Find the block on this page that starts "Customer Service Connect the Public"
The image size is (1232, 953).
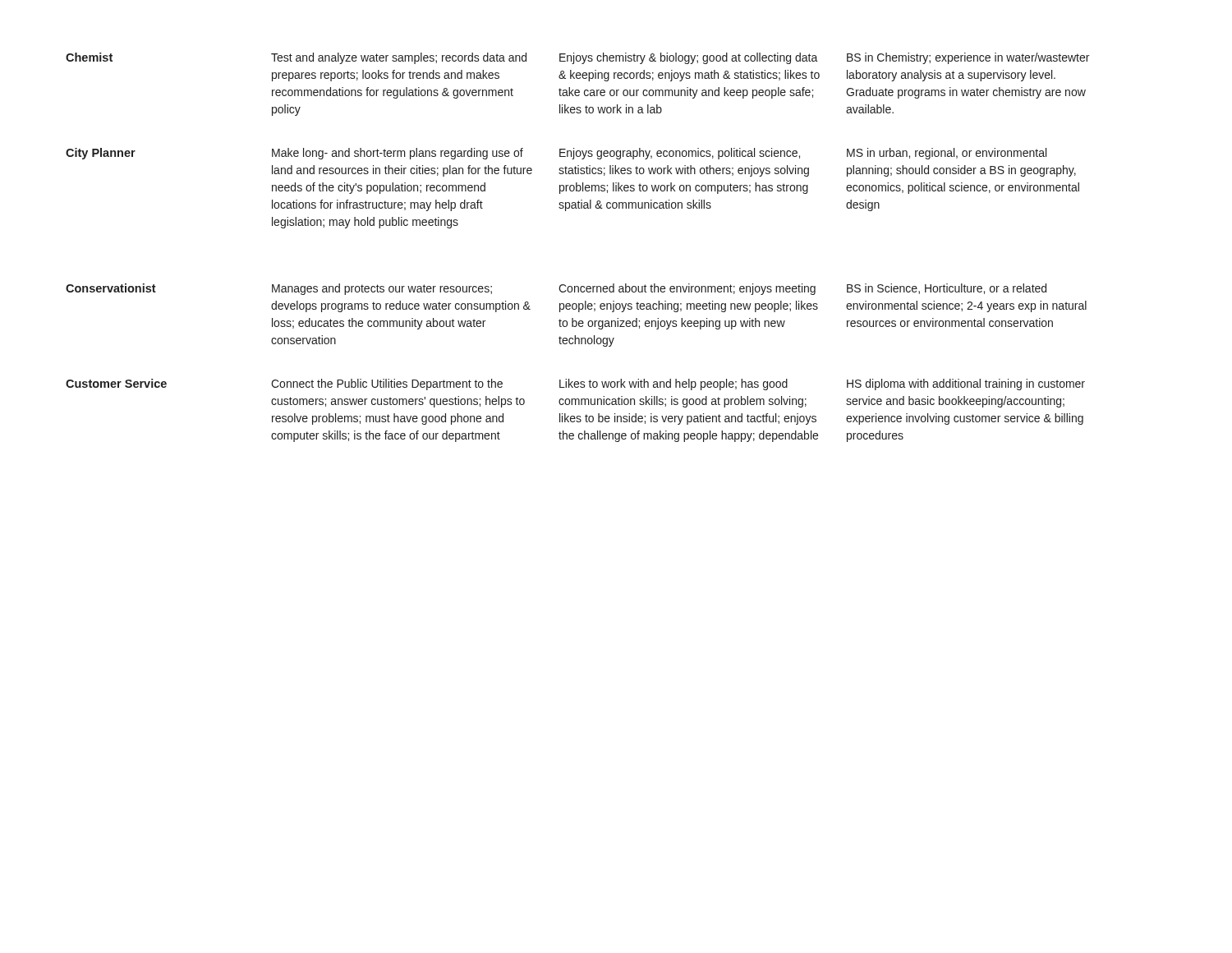[579, 410]
